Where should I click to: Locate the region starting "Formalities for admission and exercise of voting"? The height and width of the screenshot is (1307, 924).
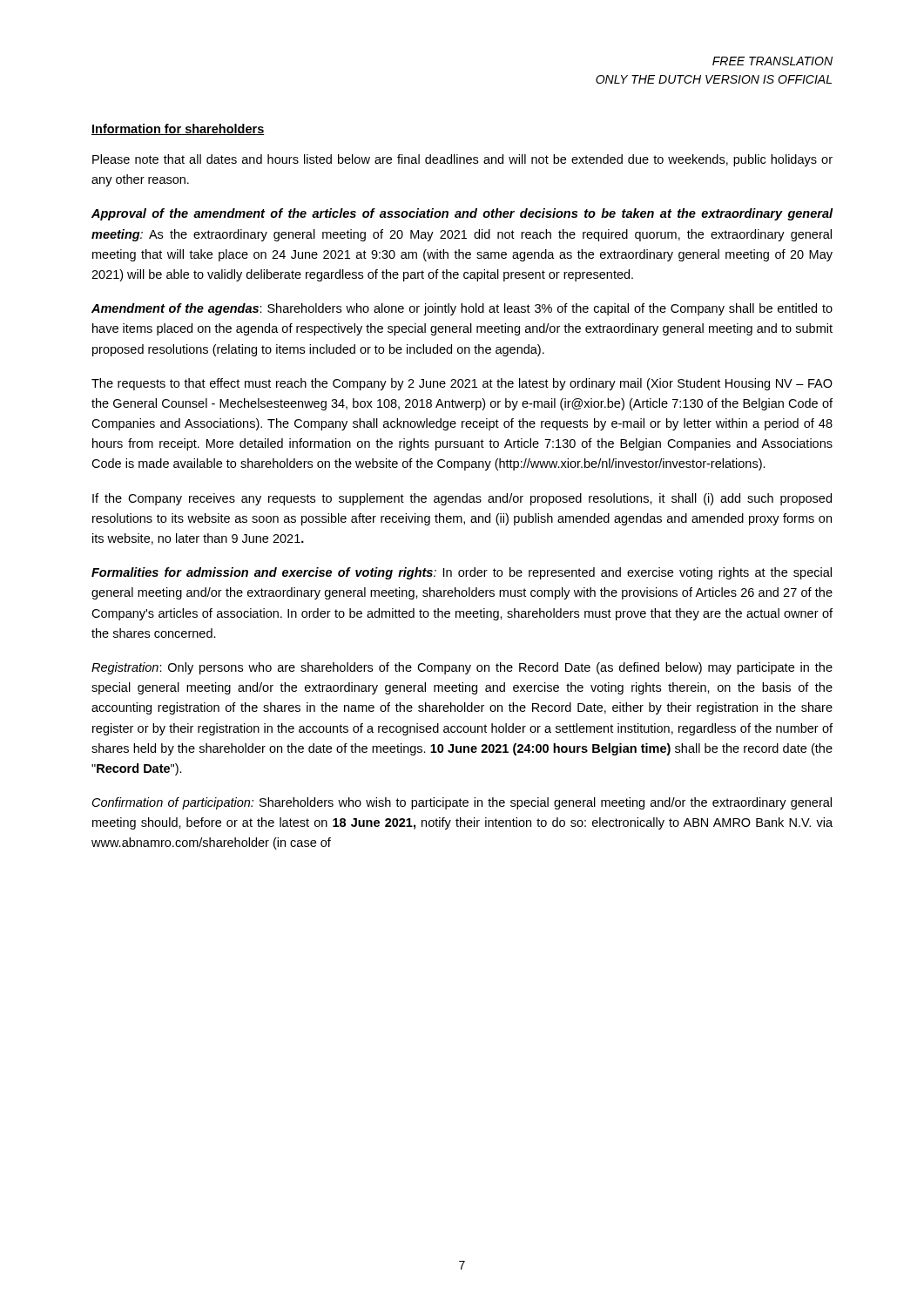click(462, 603)
